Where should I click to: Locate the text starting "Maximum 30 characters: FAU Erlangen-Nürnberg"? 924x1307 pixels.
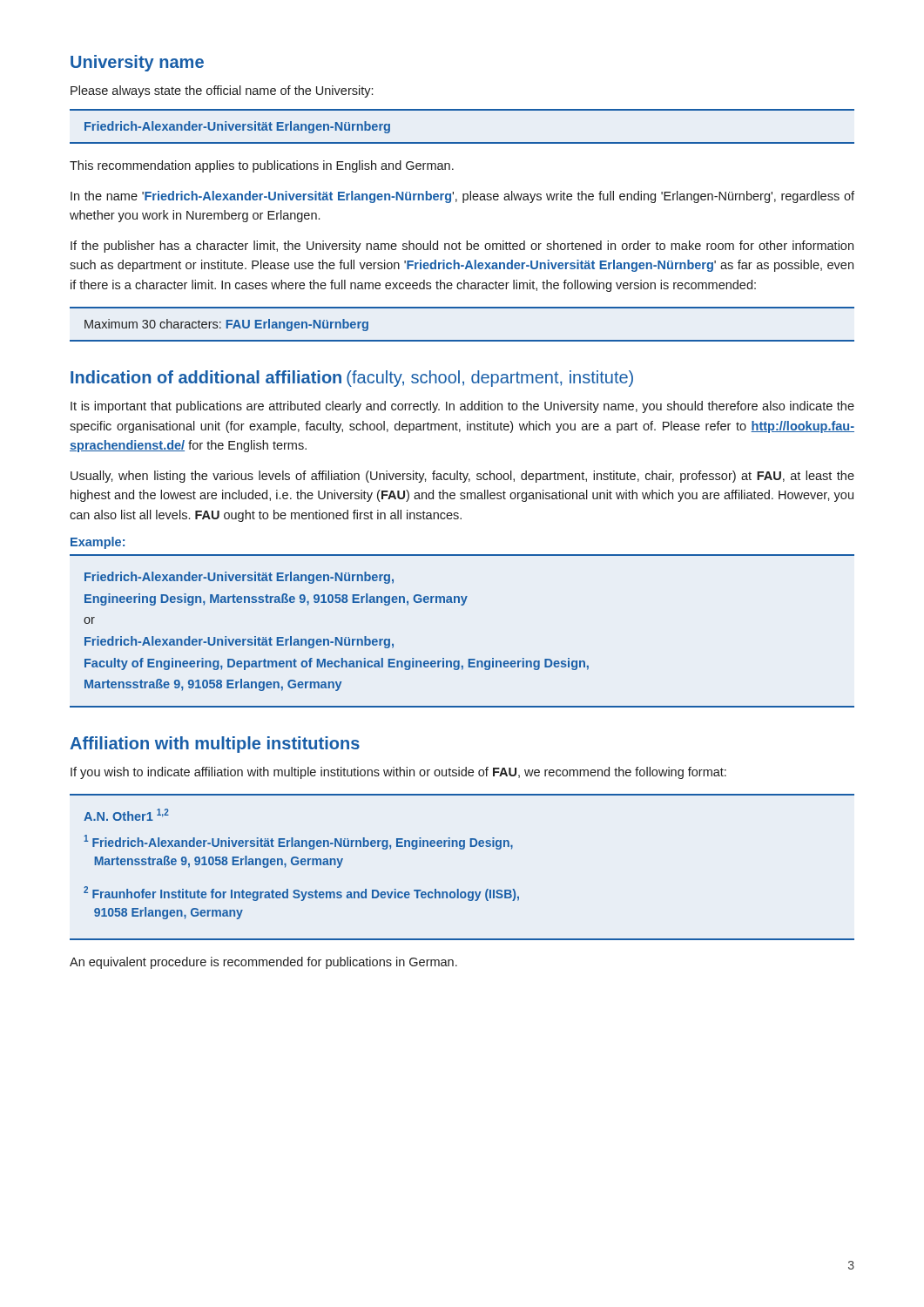(226, 324)
